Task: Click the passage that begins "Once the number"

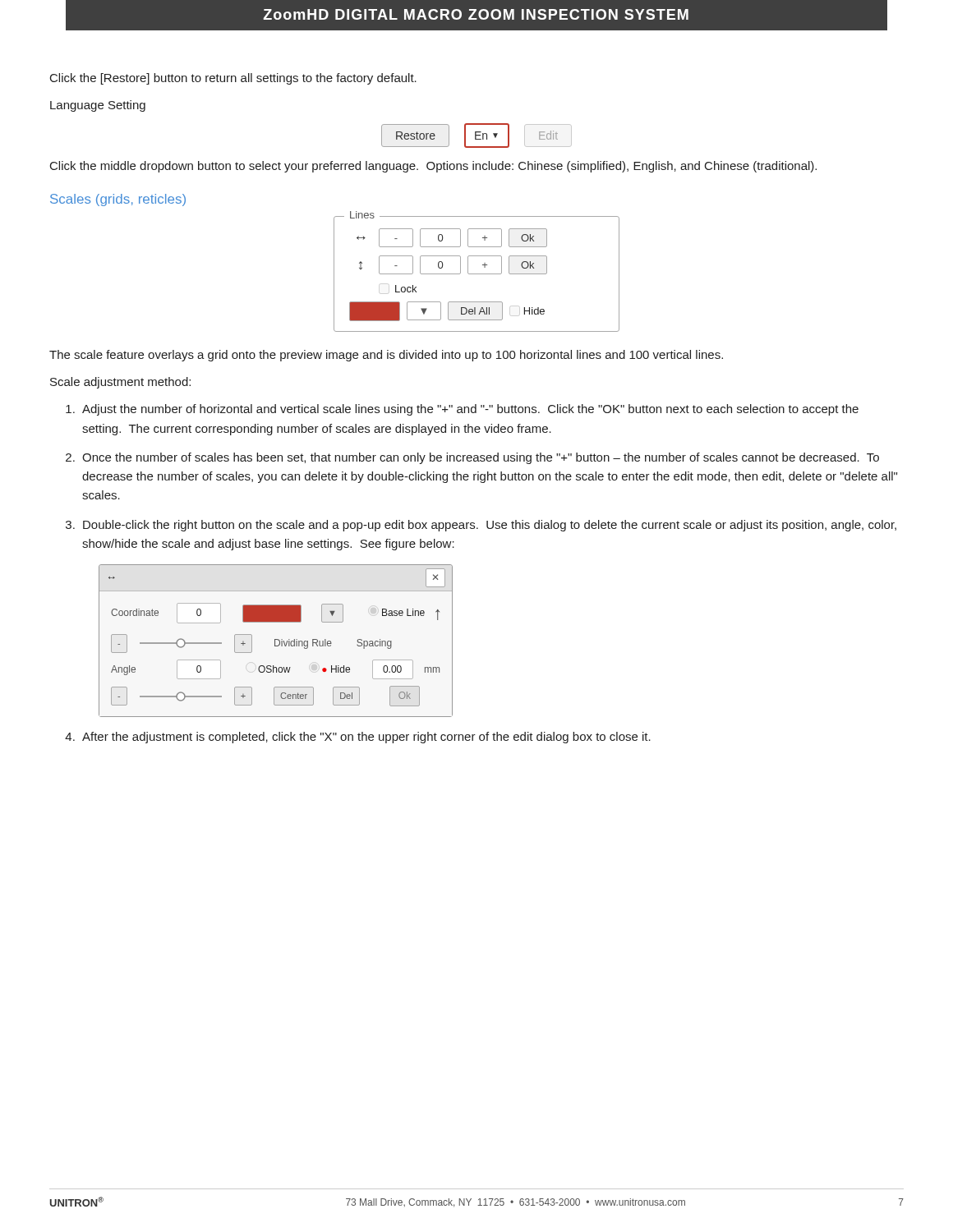Action: [490, 476]
